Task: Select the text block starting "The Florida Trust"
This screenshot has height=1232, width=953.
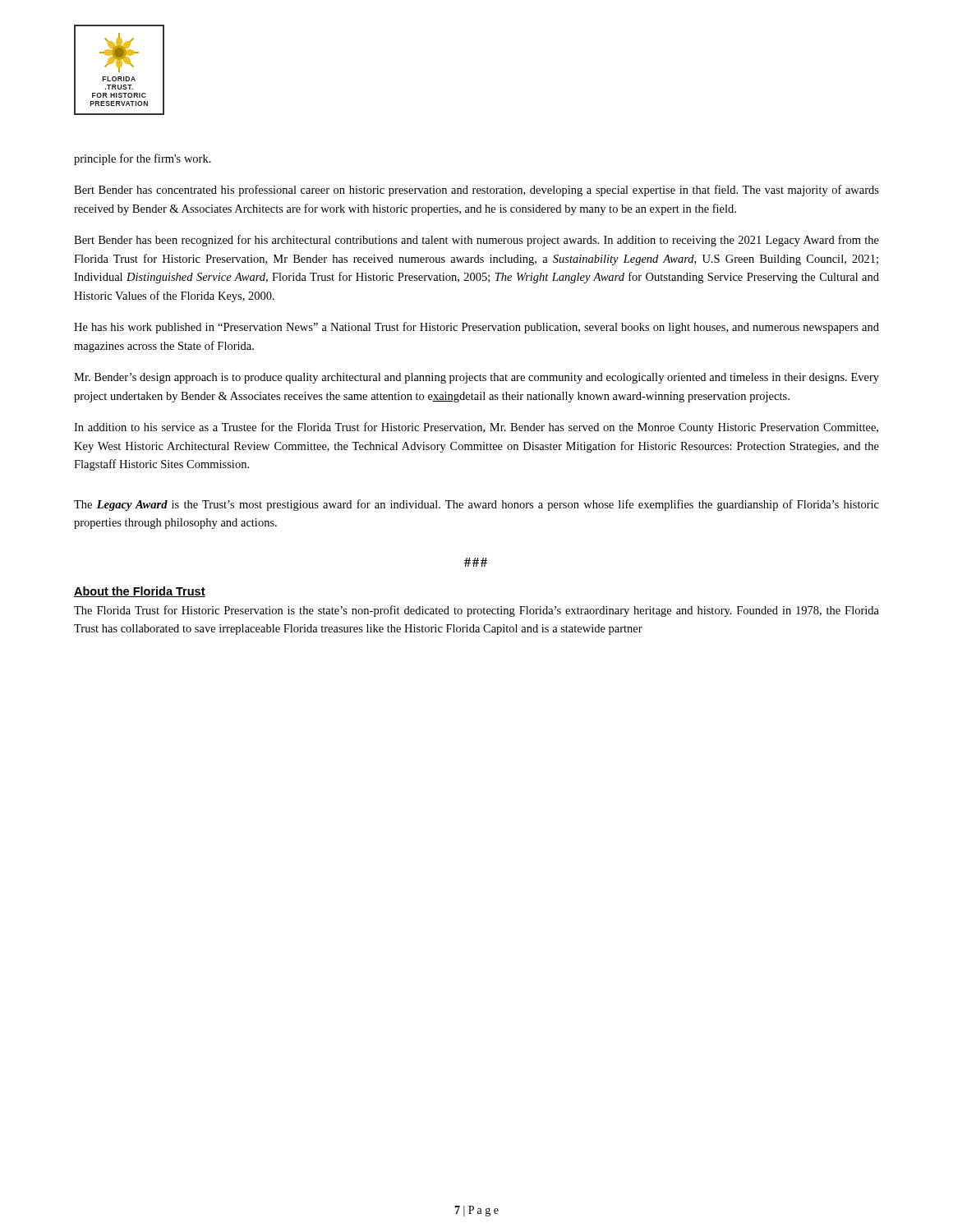Action: pyautogui.click(x=476, y=619)
